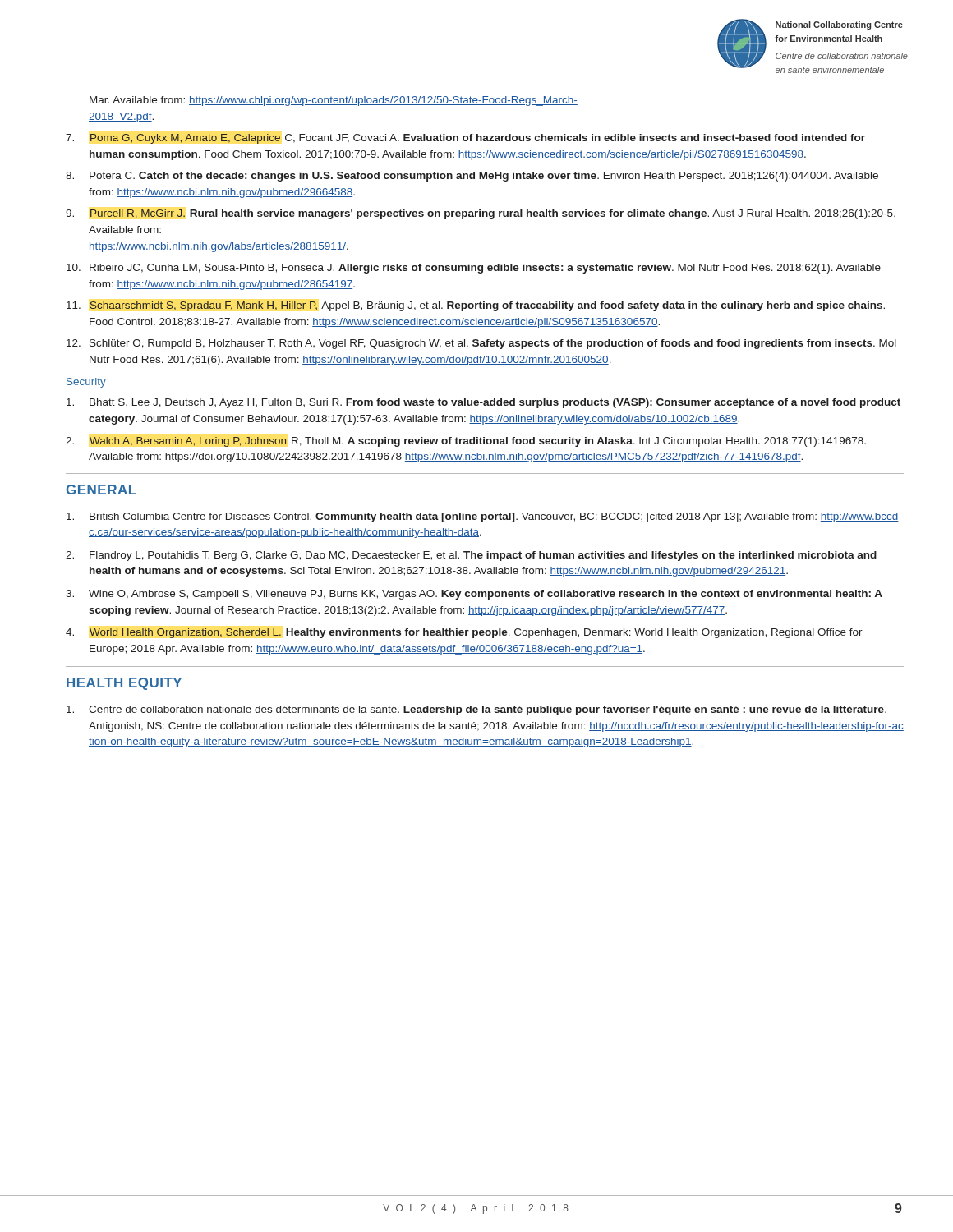Point to the passage starting "HEALTH EQUITY"

pyautogui.click(x=124, y=683)
